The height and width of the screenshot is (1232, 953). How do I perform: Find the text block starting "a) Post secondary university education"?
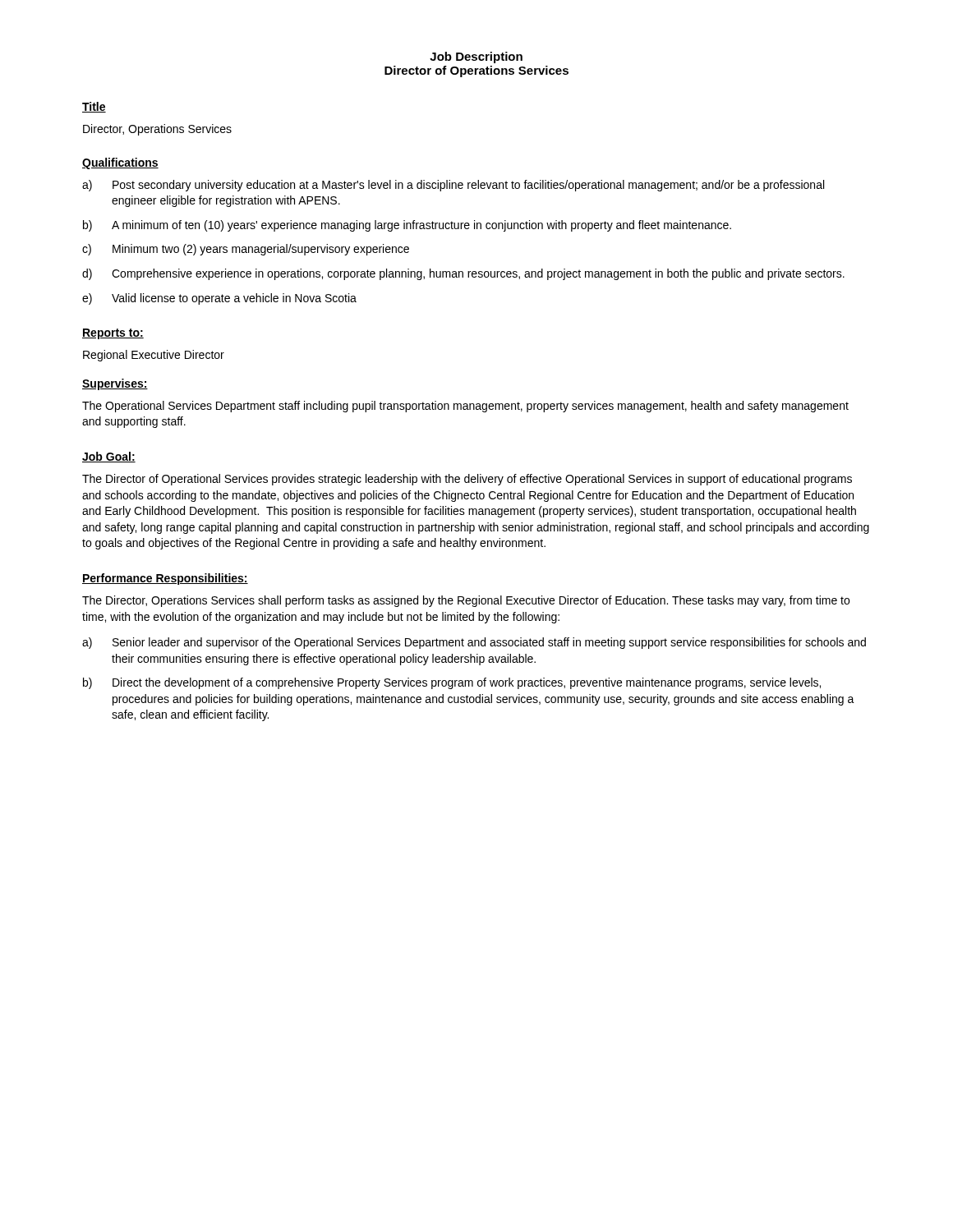click(x=476, y=193)
